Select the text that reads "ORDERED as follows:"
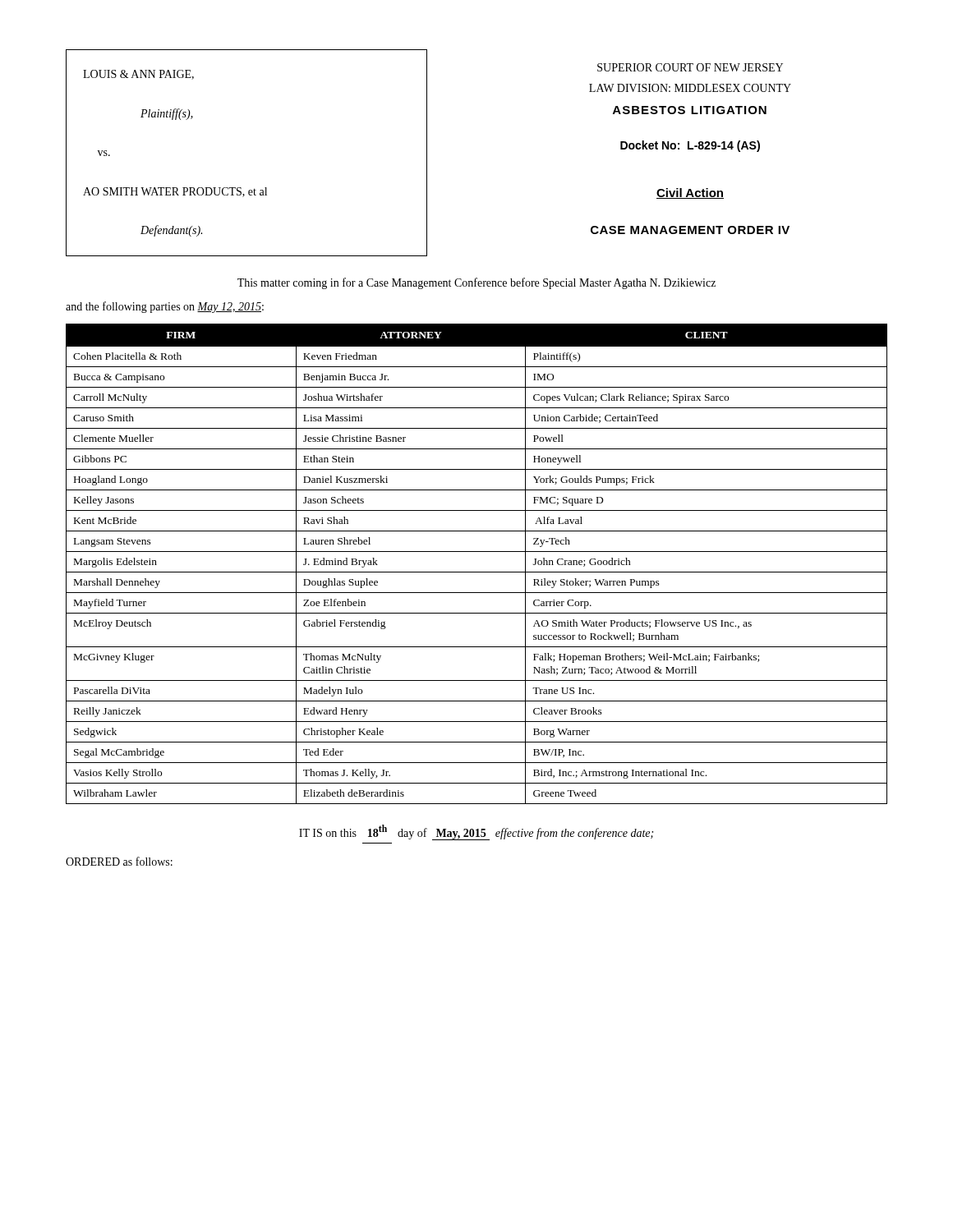 pyautogui.click(x=119, y=862)
